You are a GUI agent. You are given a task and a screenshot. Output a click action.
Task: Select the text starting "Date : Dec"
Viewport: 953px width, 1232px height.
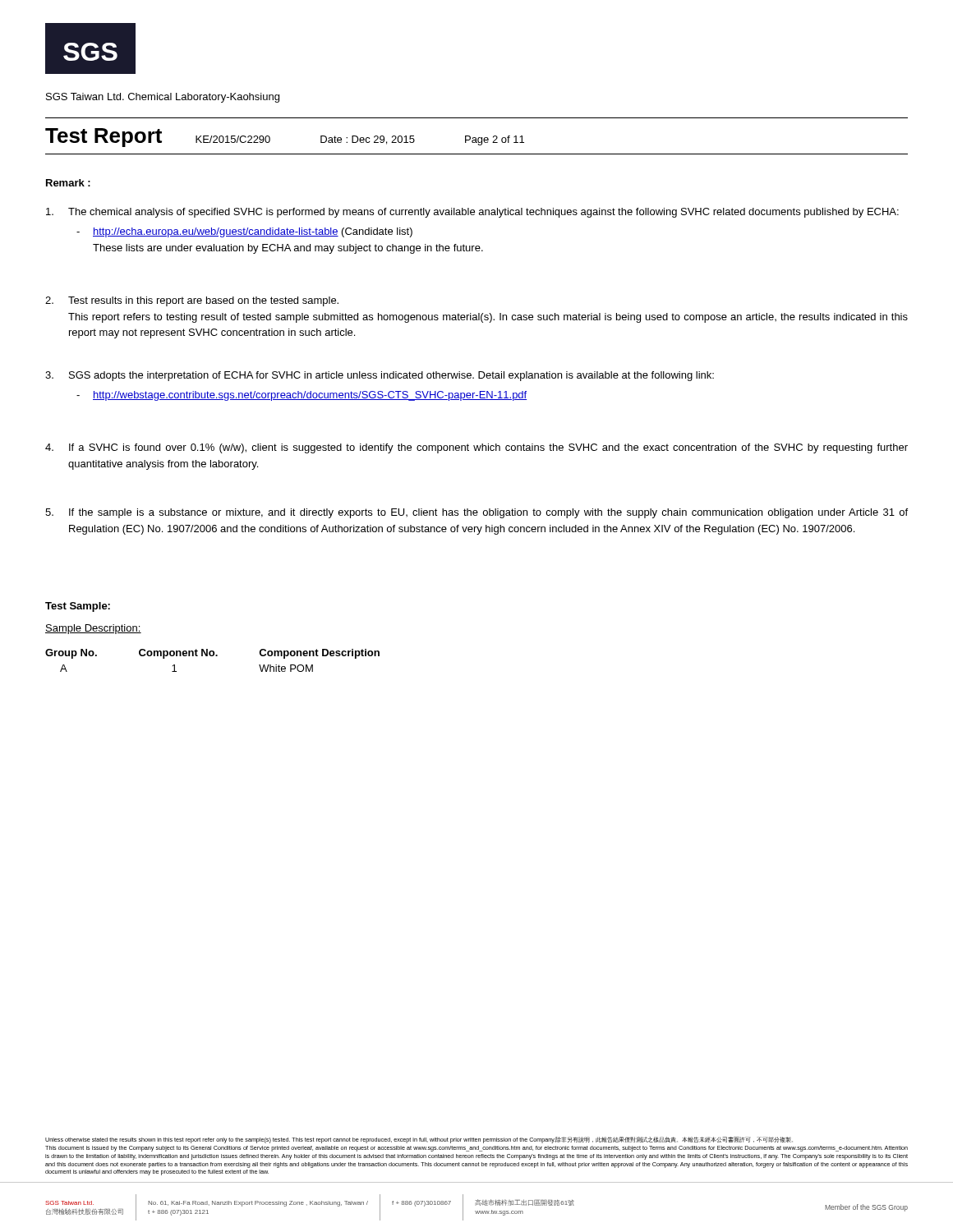(x=367, y=139)
